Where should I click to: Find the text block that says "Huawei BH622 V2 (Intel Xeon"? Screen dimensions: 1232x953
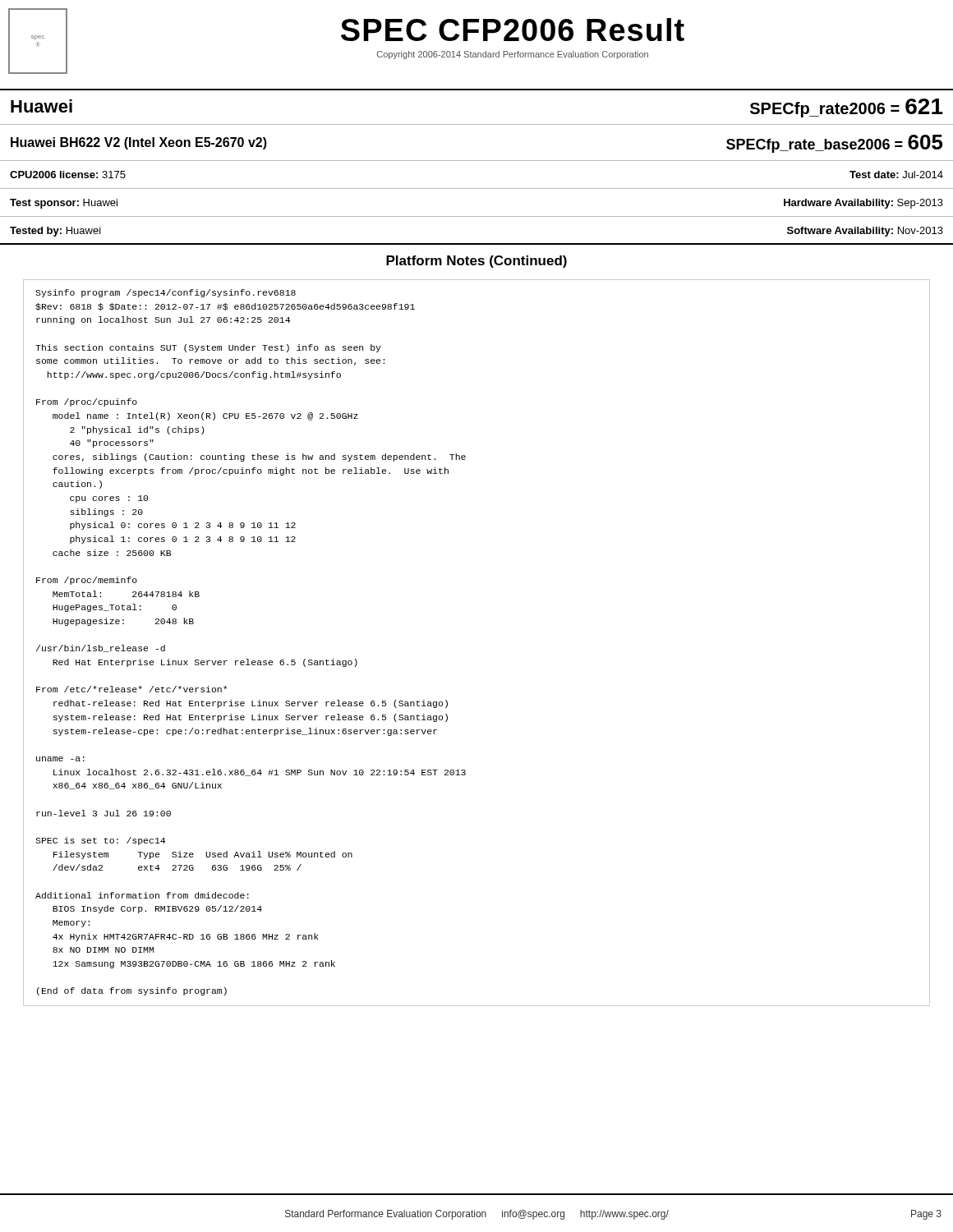pyautogui.click(x=142, y=143)
